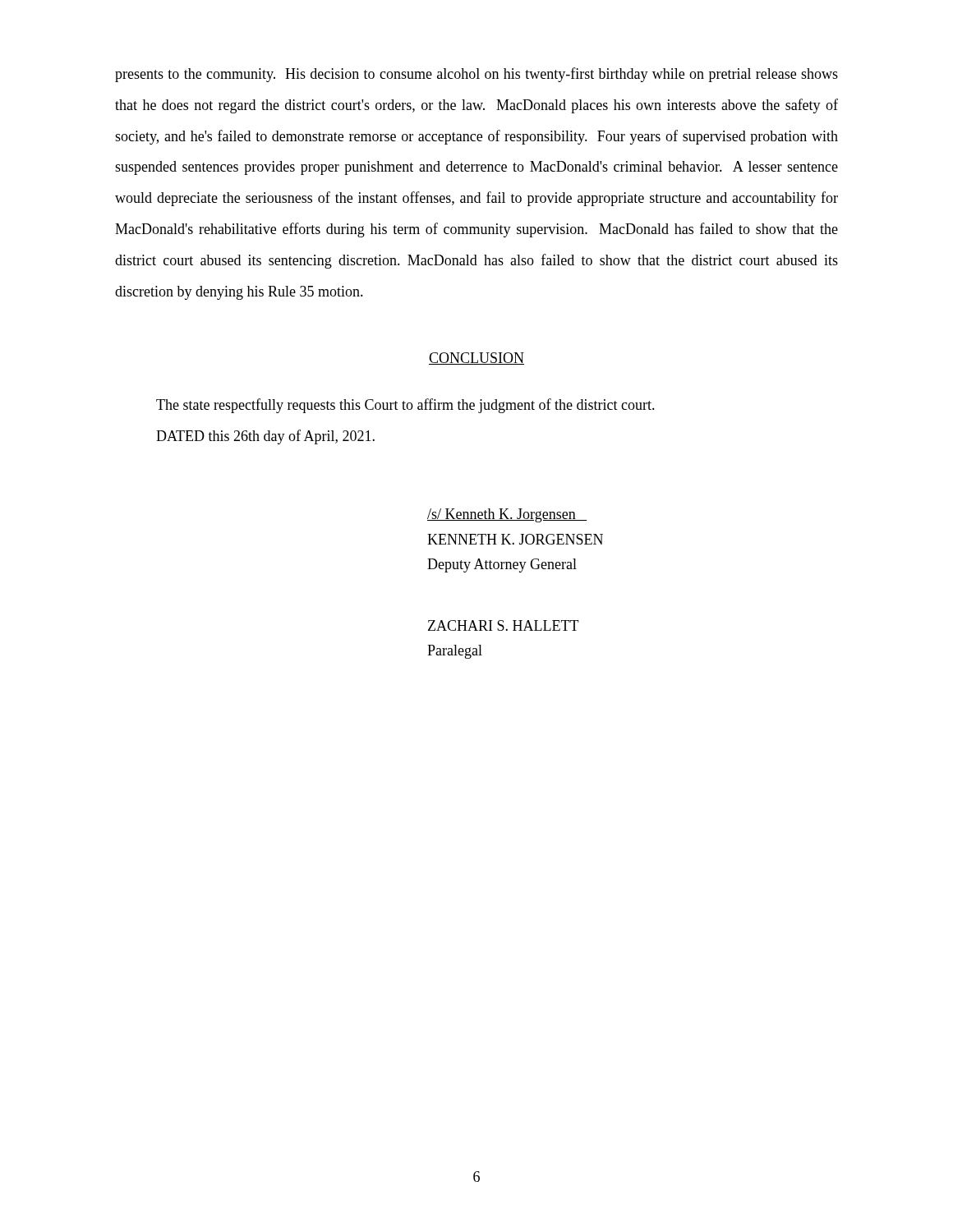The height and width of the screenshot is (1232, 953).
Task: Select the text starting "DATED this 26th day of"
Action: click(266, 436)
